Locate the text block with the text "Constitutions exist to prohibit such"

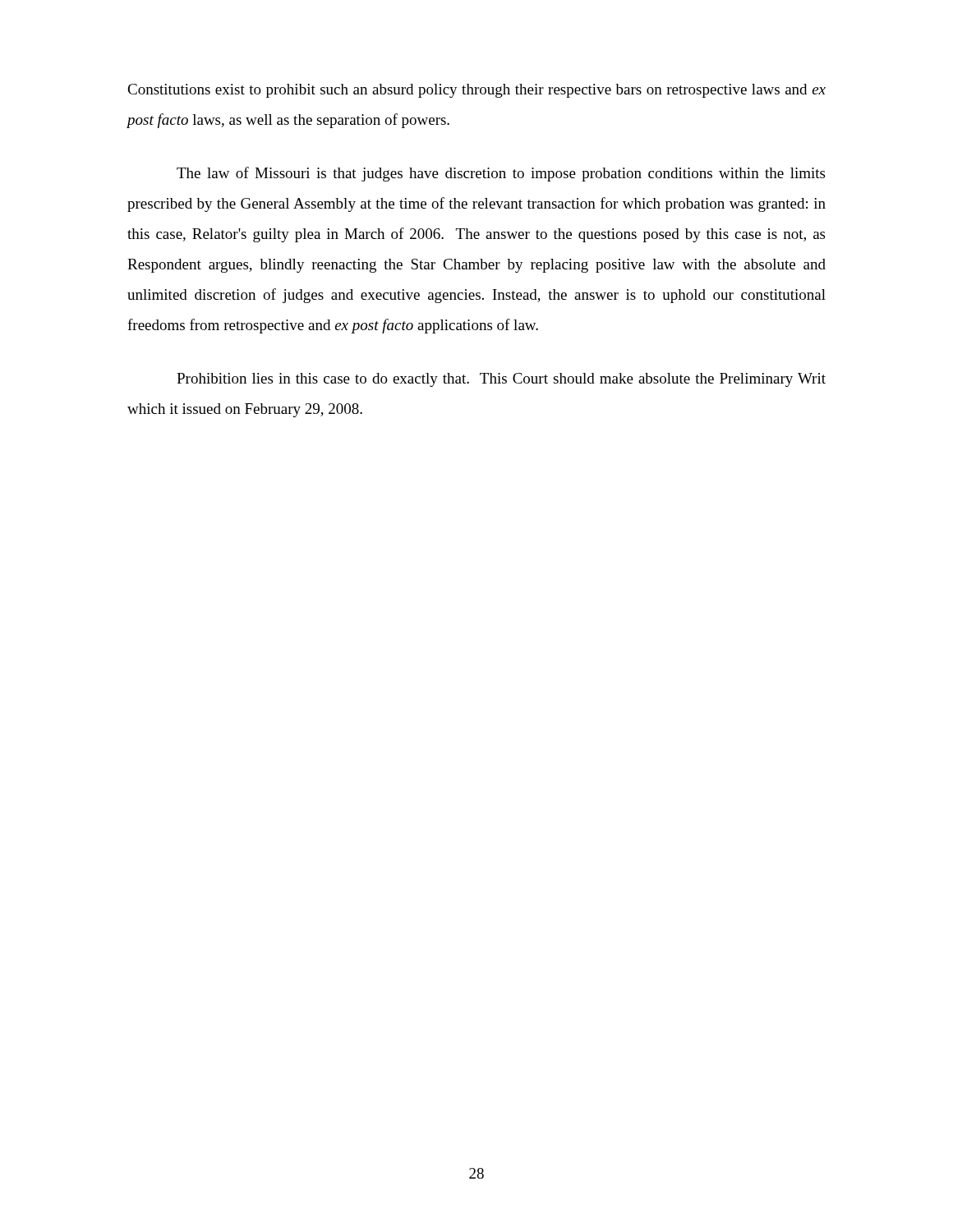click(x=476, y=249)
